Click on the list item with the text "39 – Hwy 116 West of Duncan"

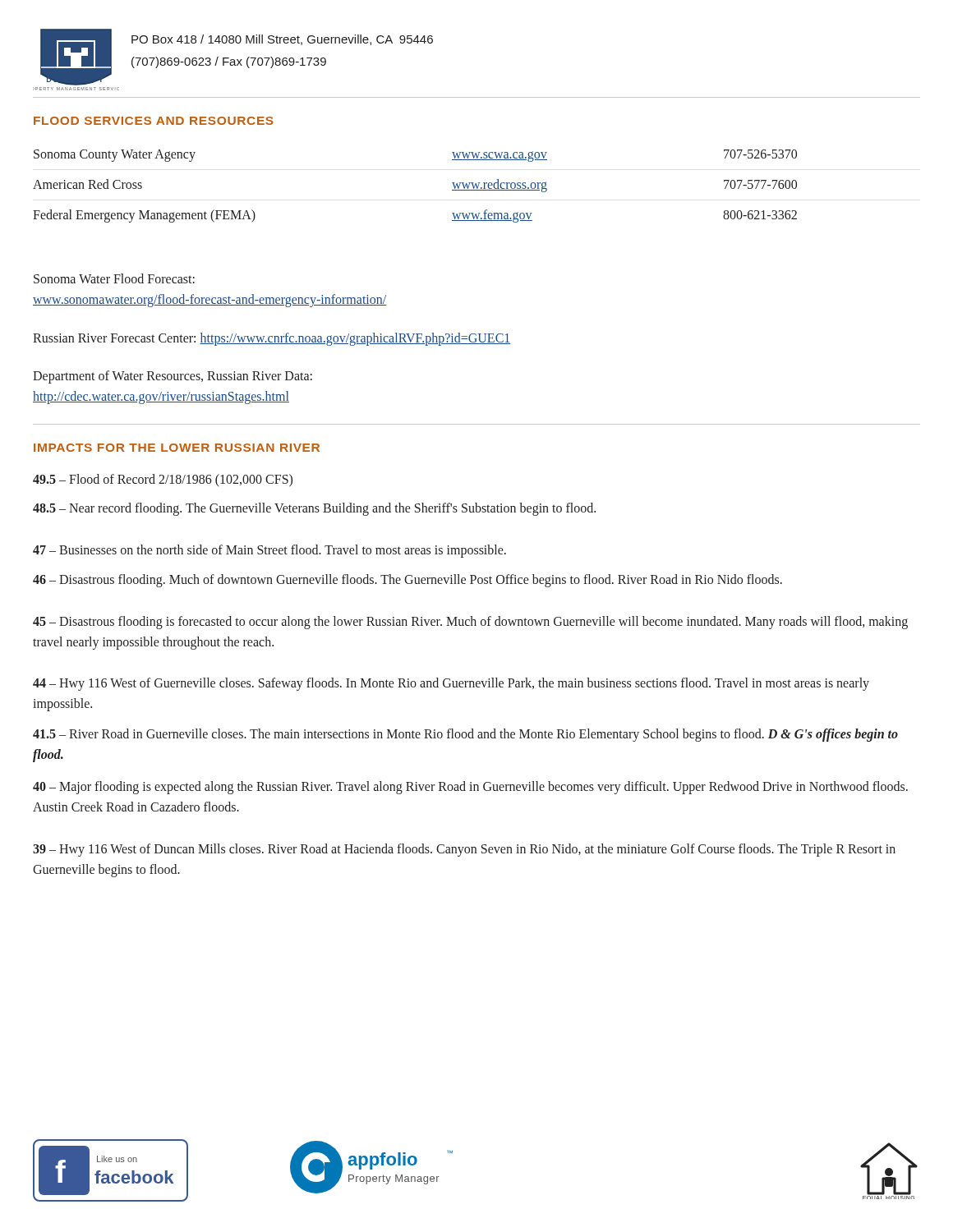[x=464, y=859]
